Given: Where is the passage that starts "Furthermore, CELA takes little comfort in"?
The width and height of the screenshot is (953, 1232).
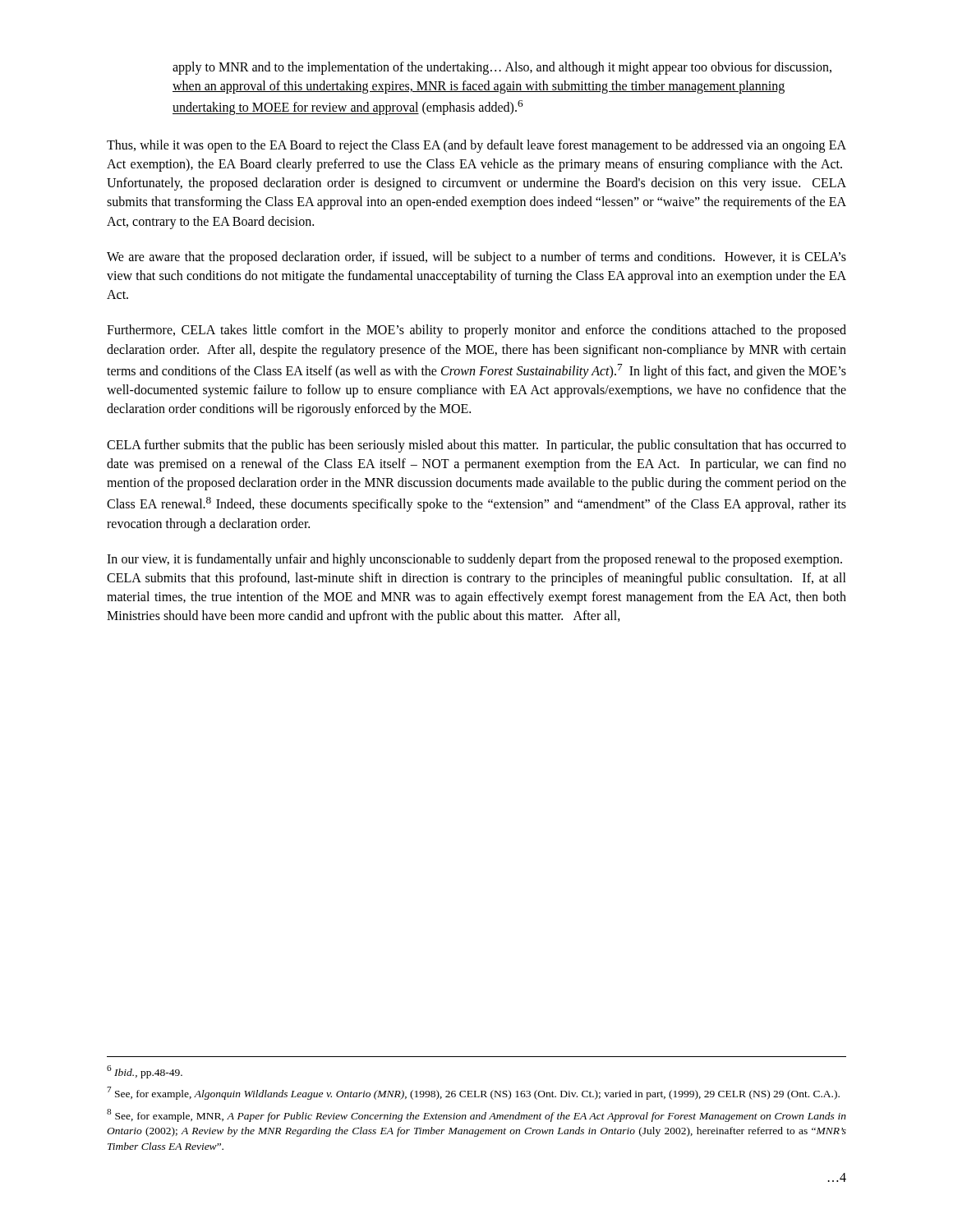Looking at the screenshot, I should pyautogui.click(x=476, y=370).
